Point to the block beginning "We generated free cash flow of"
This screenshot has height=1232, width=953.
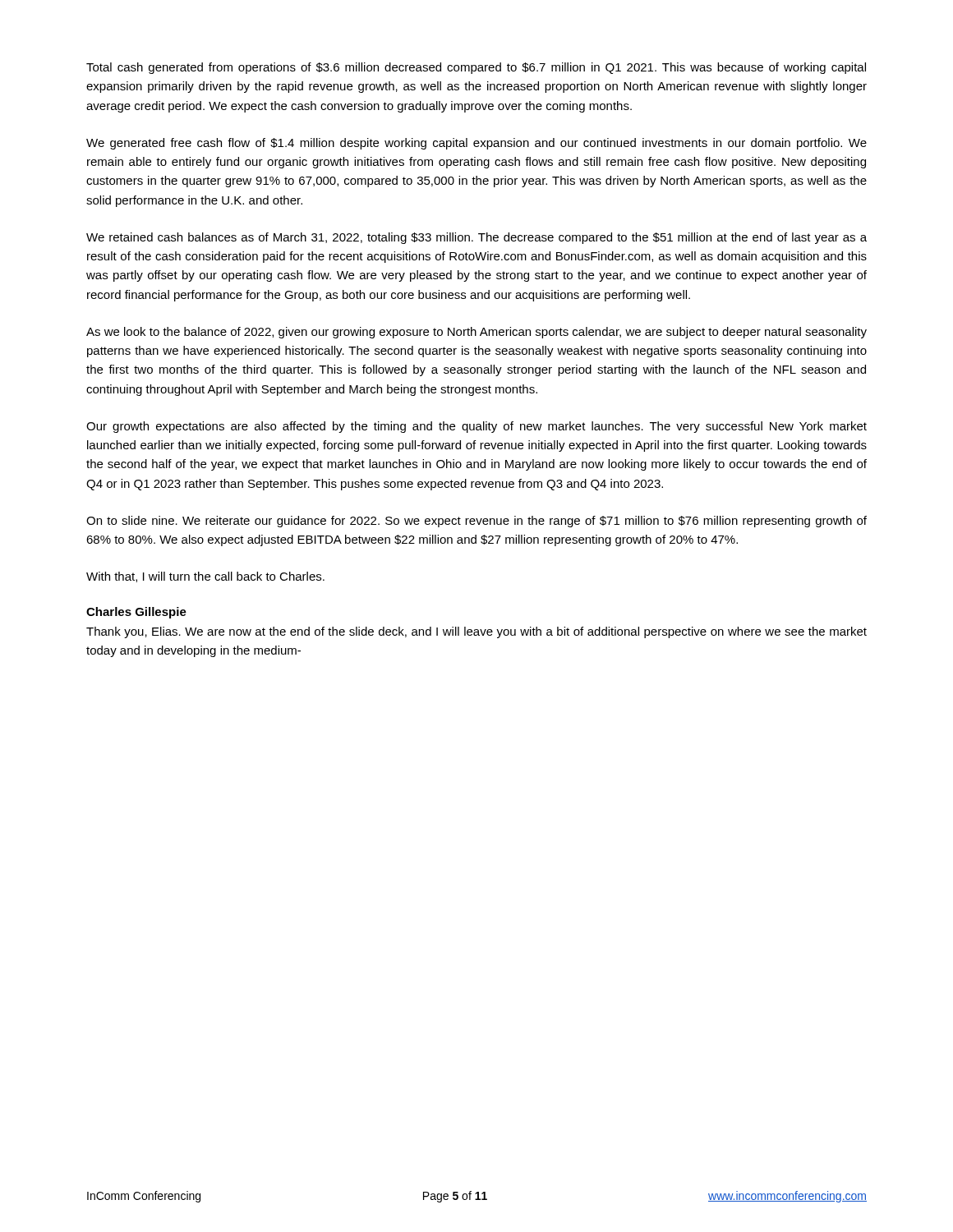[476, 171]
